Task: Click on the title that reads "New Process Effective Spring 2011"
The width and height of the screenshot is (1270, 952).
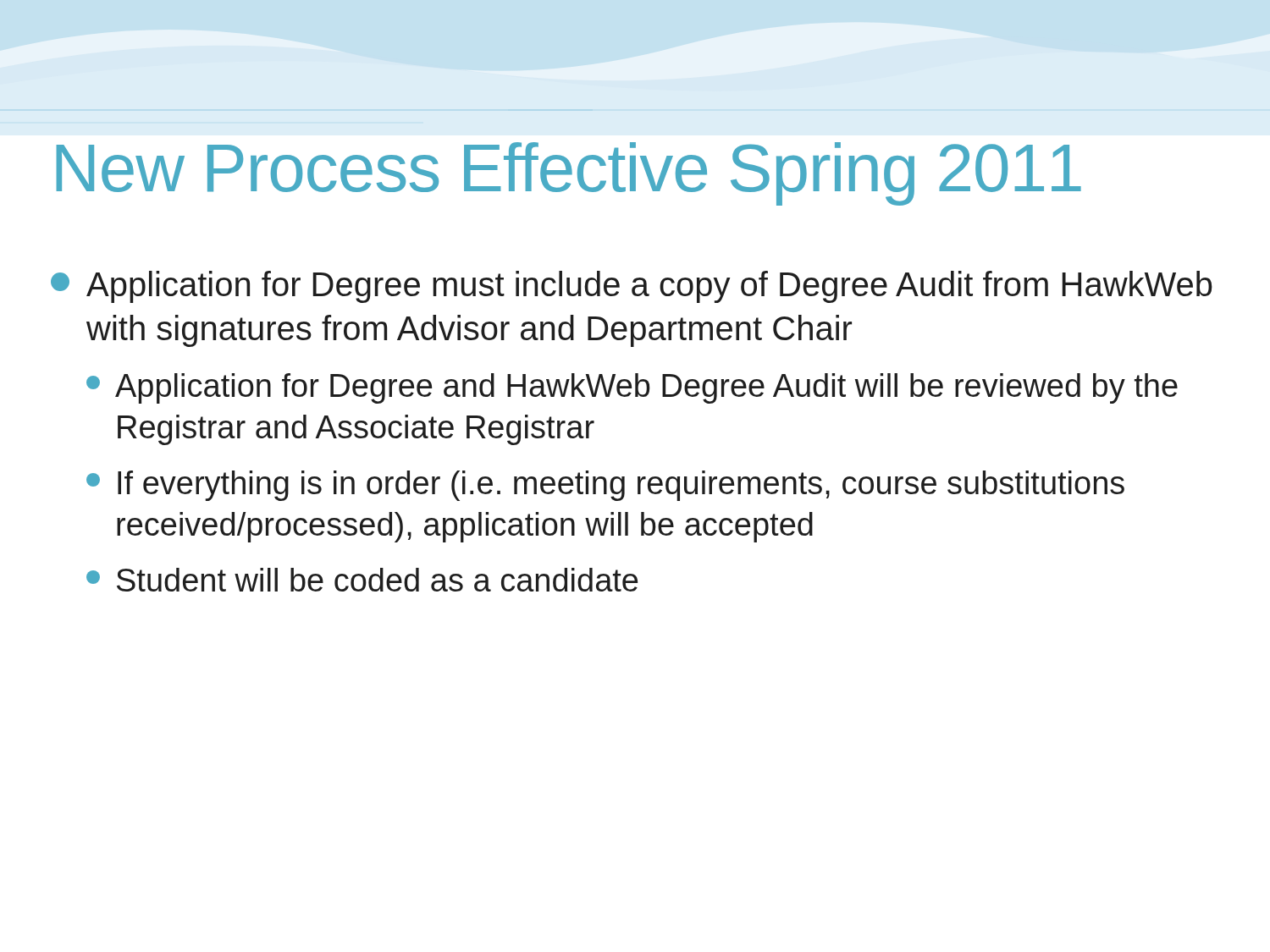Action: click(635, 168)
